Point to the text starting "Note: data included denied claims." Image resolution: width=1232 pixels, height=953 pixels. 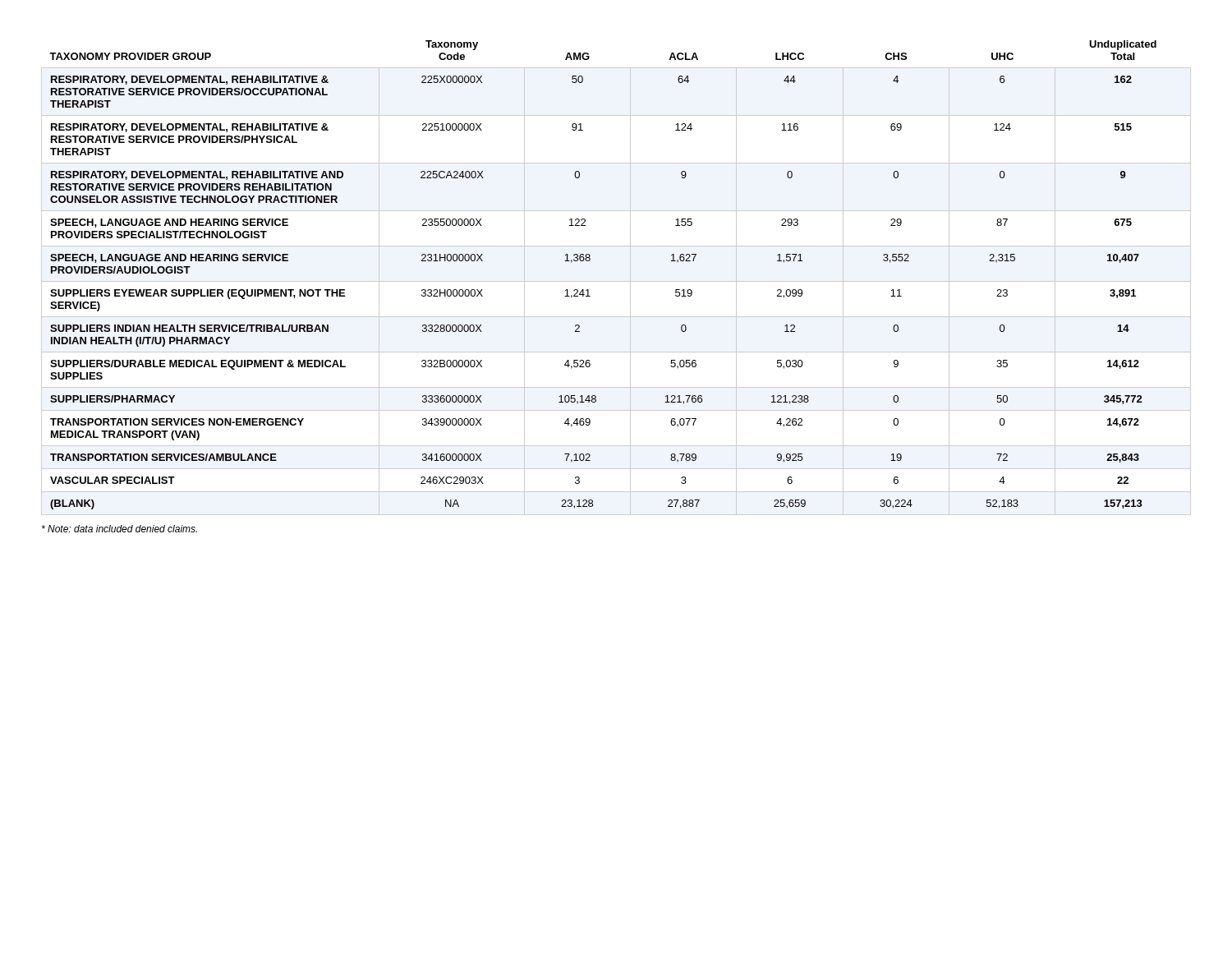pyautogui.click(x=120, y=529)
